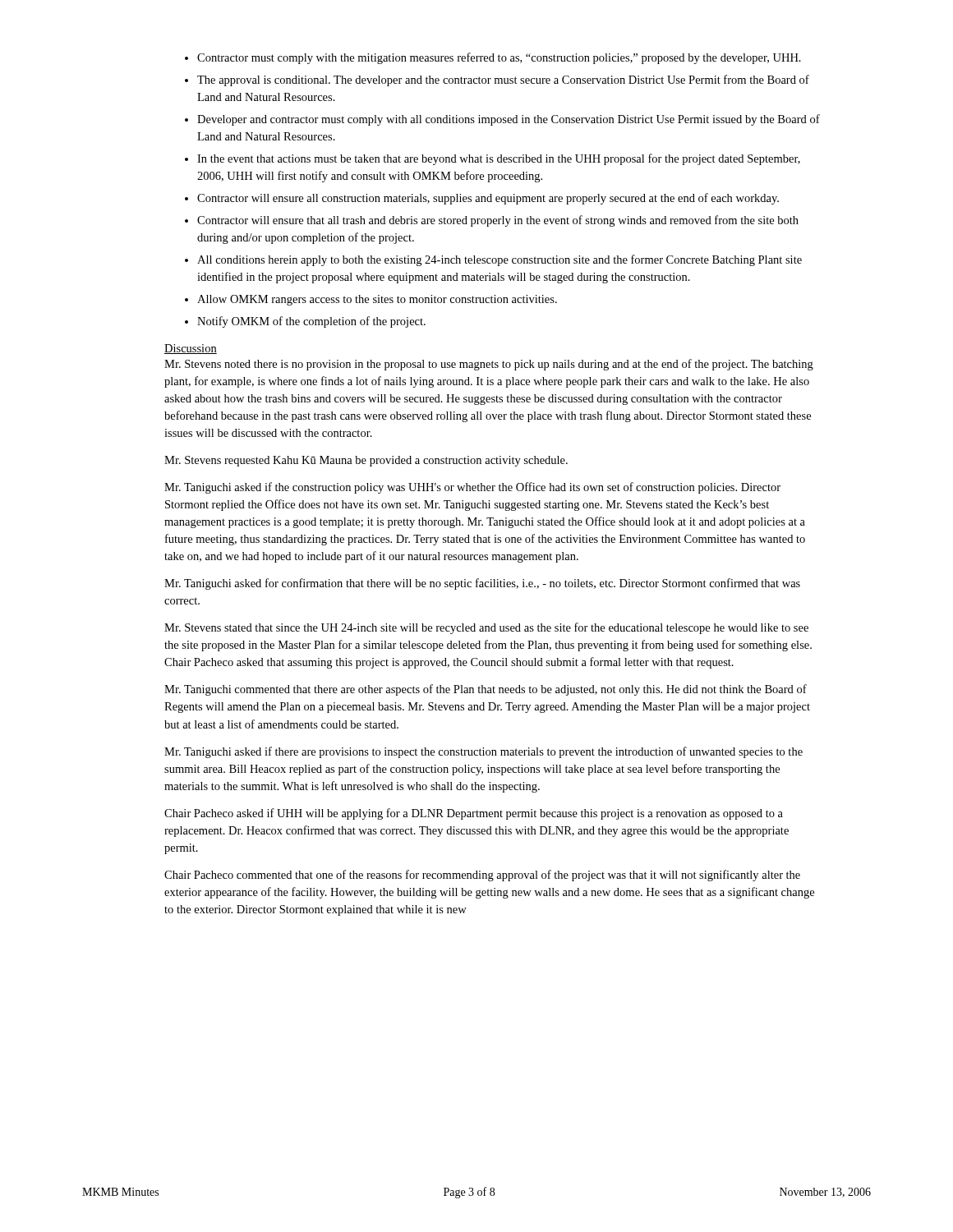Viewport: 953px width, 1232px height.
Task: Point to the passage starting "Contractor will ensure that all trash and debris"
Action: pyautogui.click(x=493, y=229)
